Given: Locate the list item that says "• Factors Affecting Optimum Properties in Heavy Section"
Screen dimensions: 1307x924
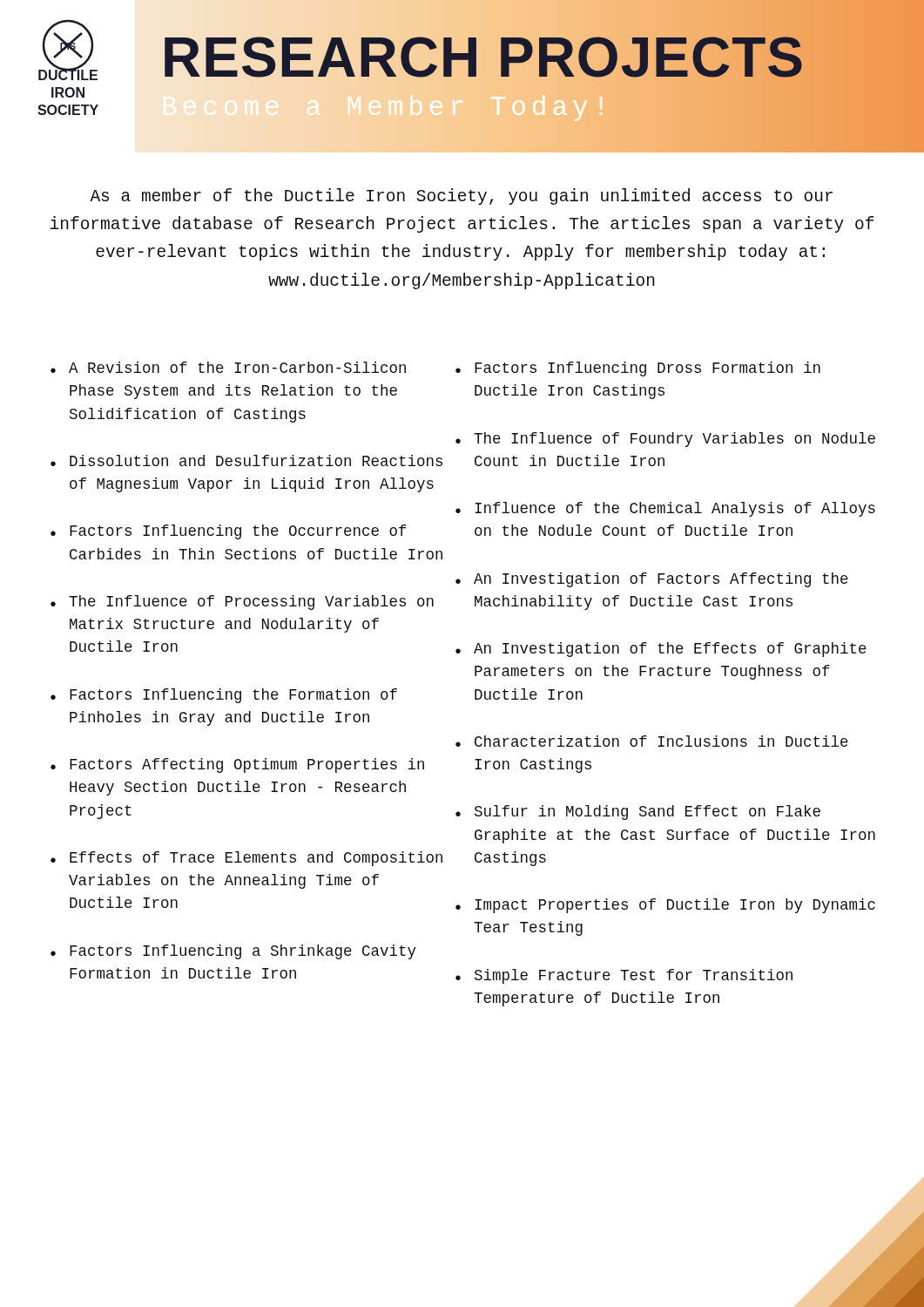Looking at the screenshot, I should tap(246, 788).
